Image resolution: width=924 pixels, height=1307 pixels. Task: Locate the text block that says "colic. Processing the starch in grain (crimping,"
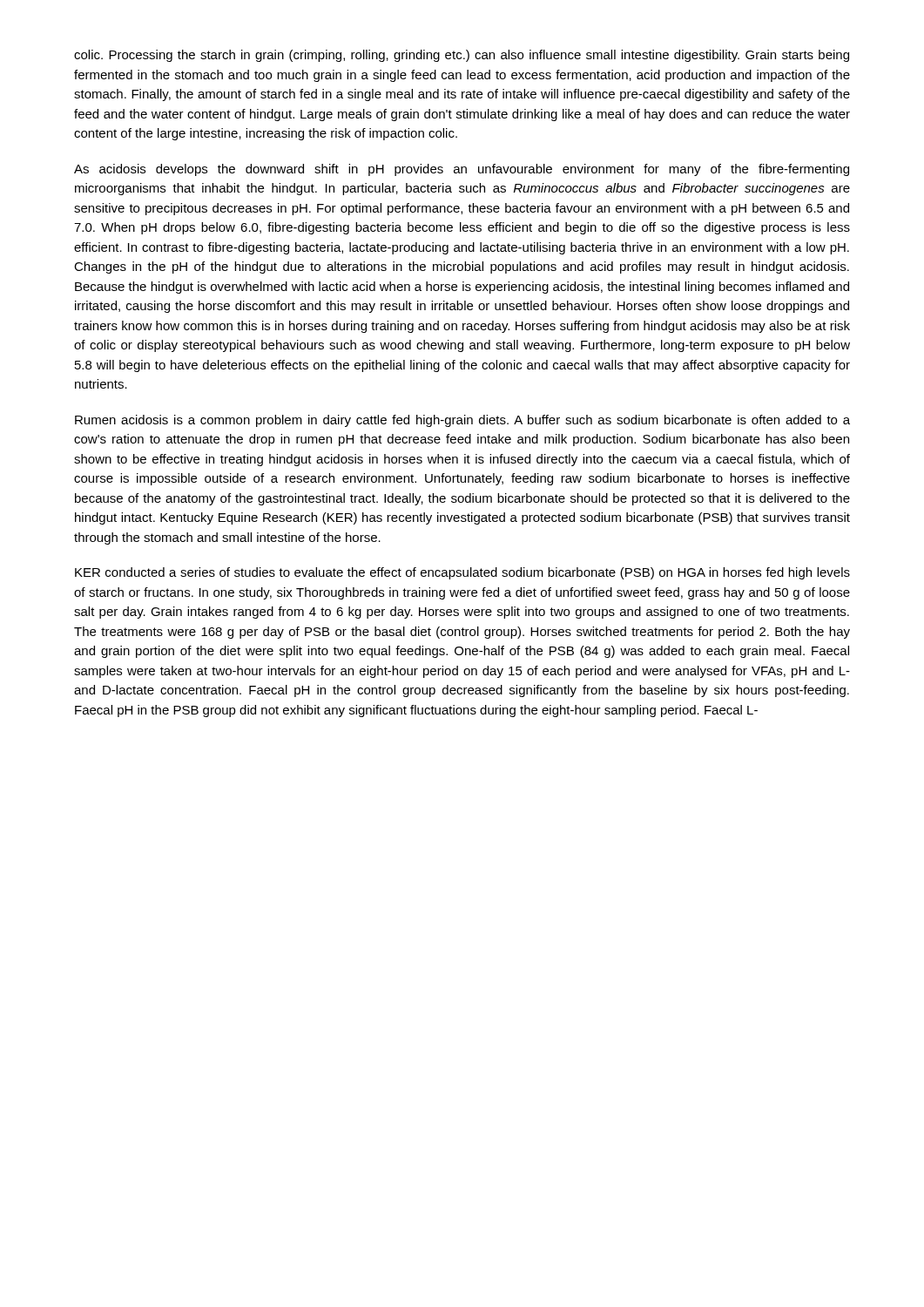[x=462, y=94]
